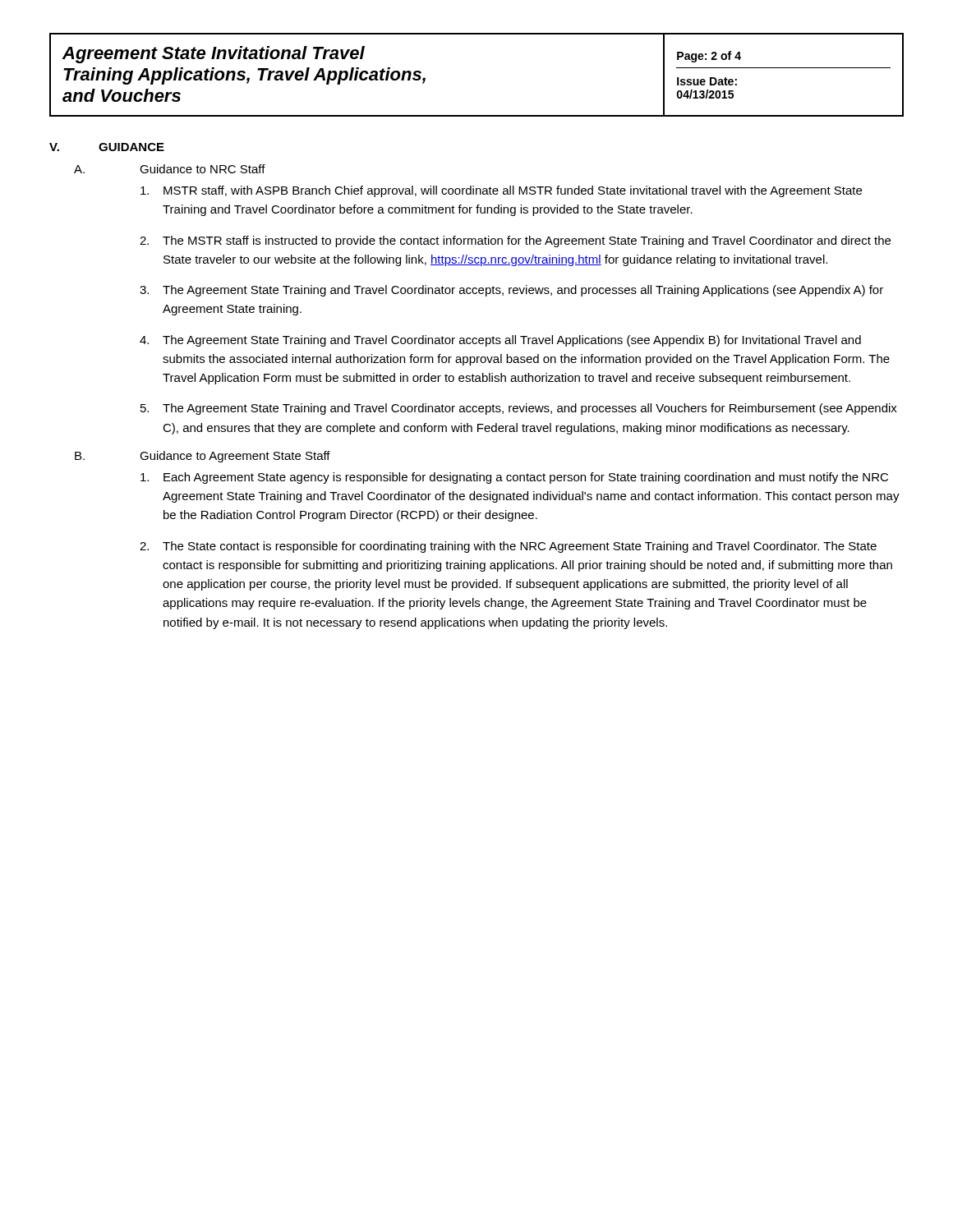Click on the list item that reads "MSTR staff, with ASPB Branch Chief approval,"
Viewport: 953px width, 1232px height.
pos(522,200)
